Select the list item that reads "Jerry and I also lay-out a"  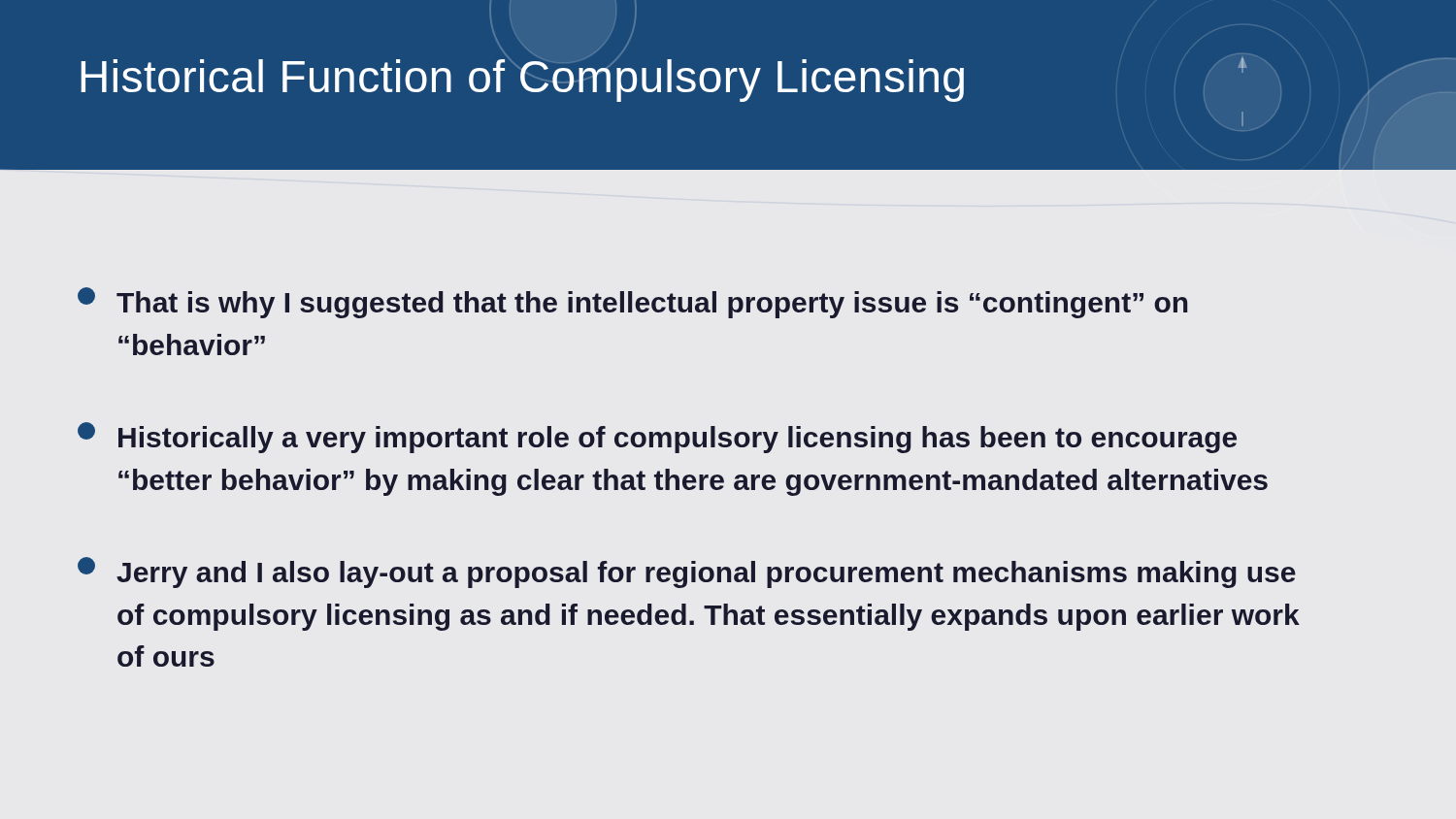click(x=699, y=614)
